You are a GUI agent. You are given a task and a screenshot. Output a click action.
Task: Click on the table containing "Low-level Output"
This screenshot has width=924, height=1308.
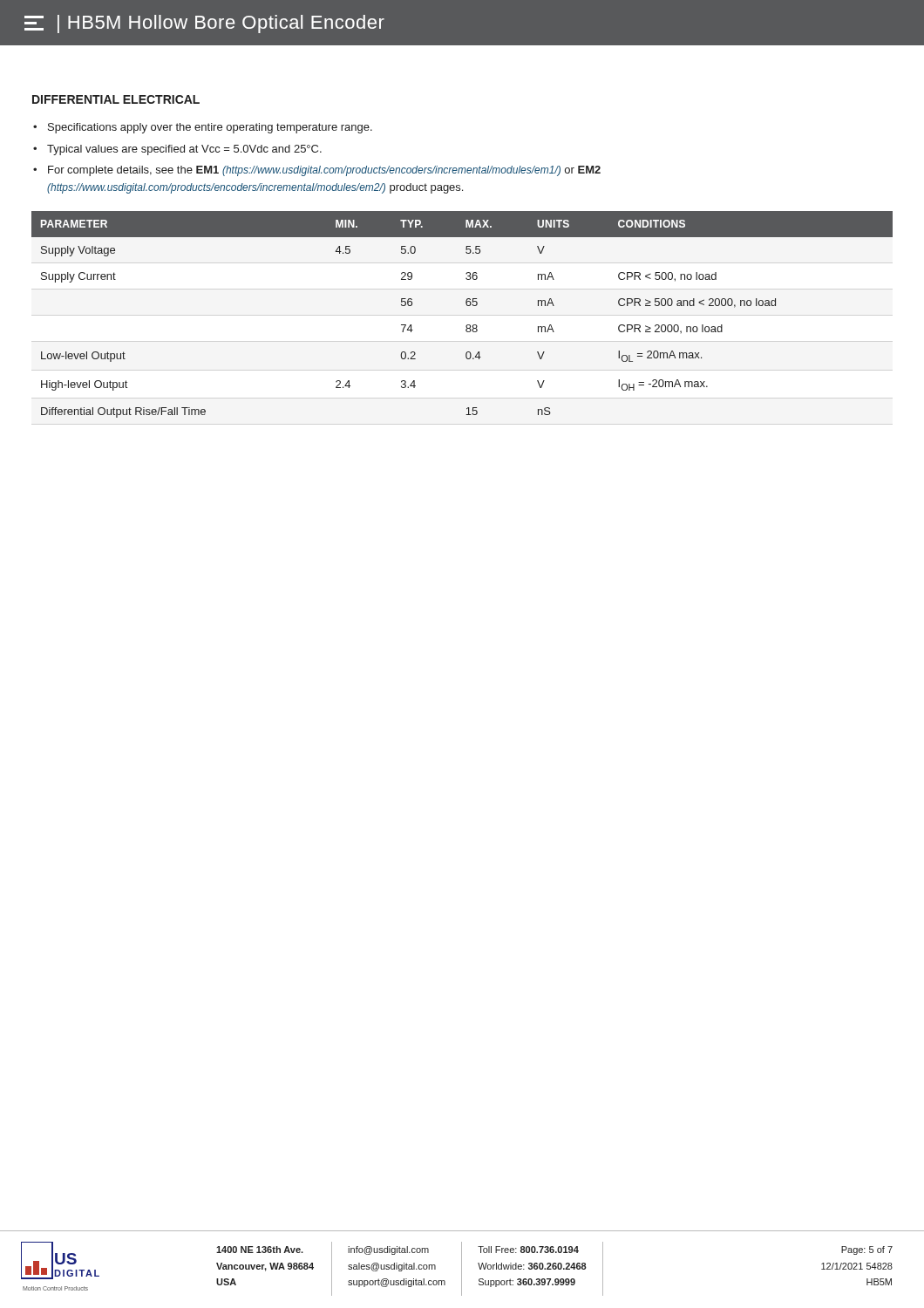[462, 318]
